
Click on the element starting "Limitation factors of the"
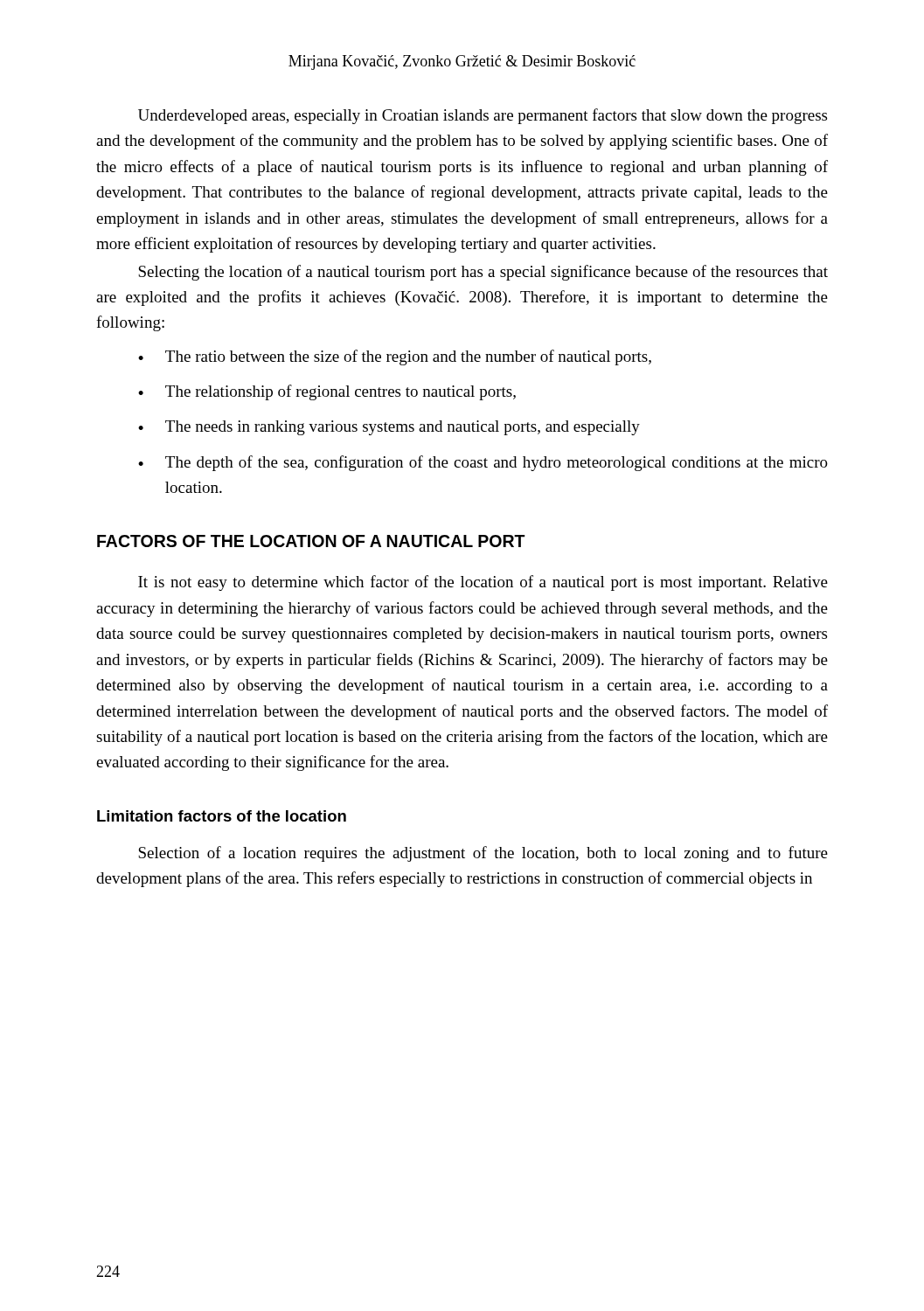coord(222,816)
